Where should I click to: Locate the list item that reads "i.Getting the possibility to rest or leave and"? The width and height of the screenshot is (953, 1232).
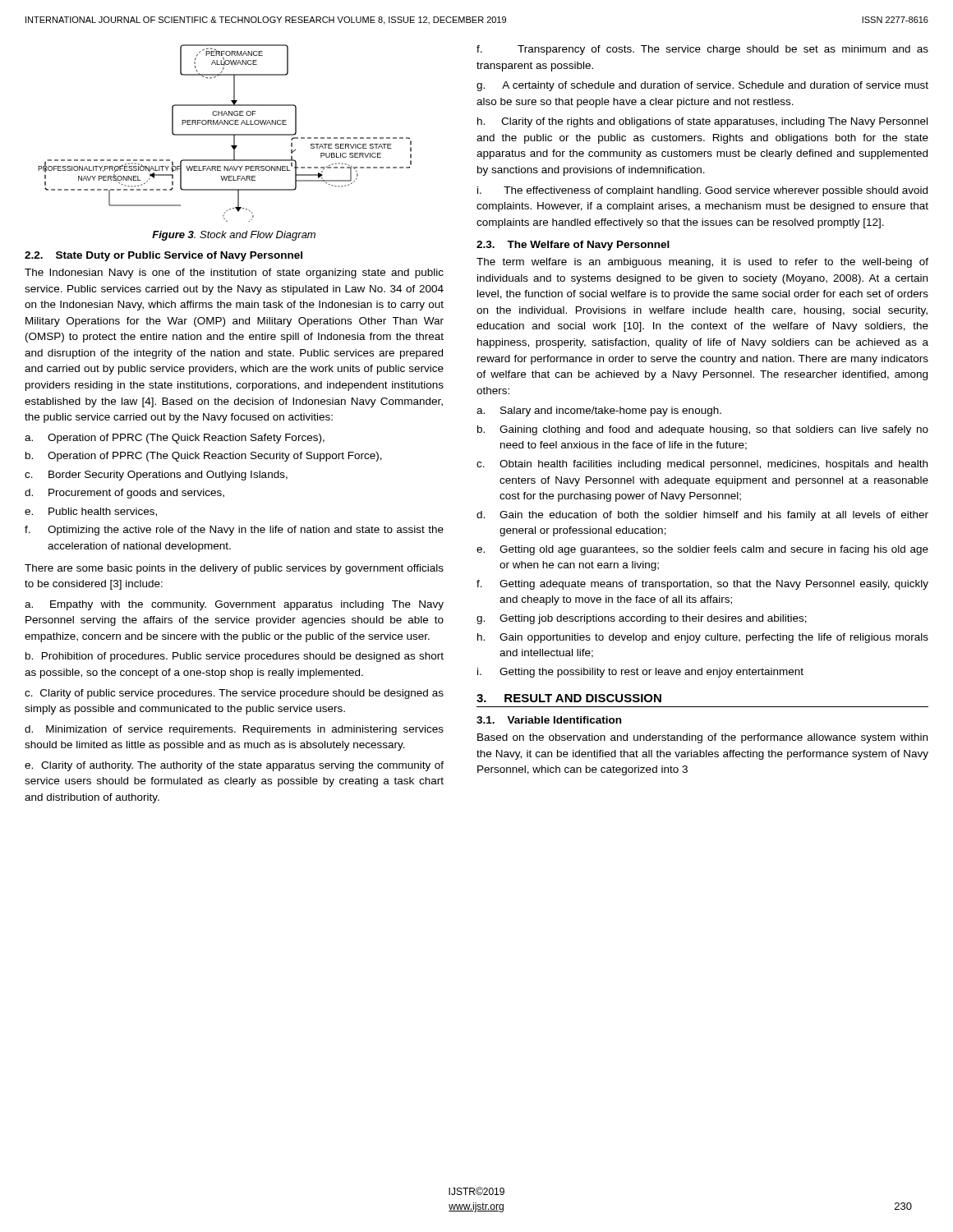tap(702, 671)
